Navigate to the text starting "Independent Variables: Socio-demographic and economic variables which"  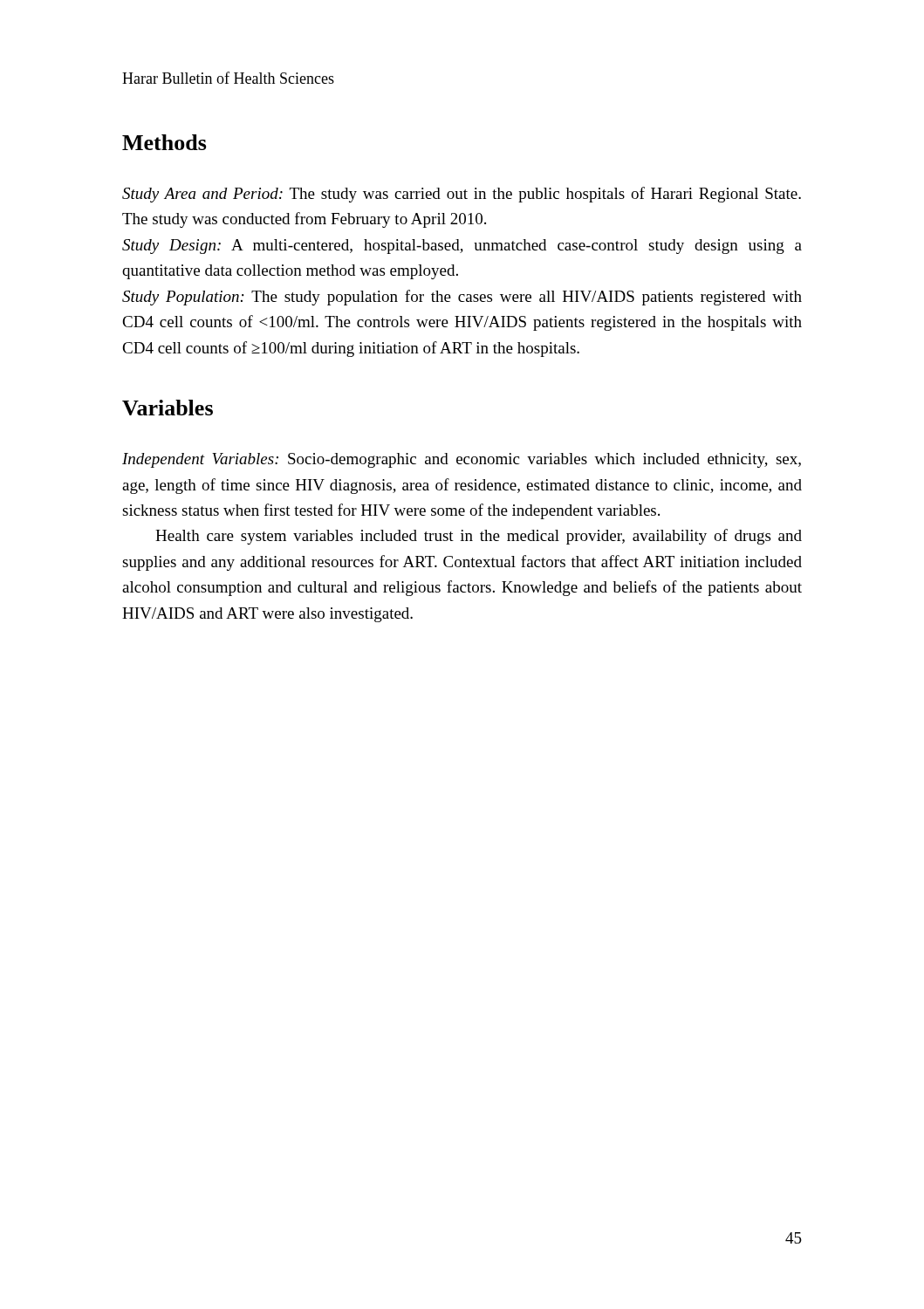coord(462,536)
